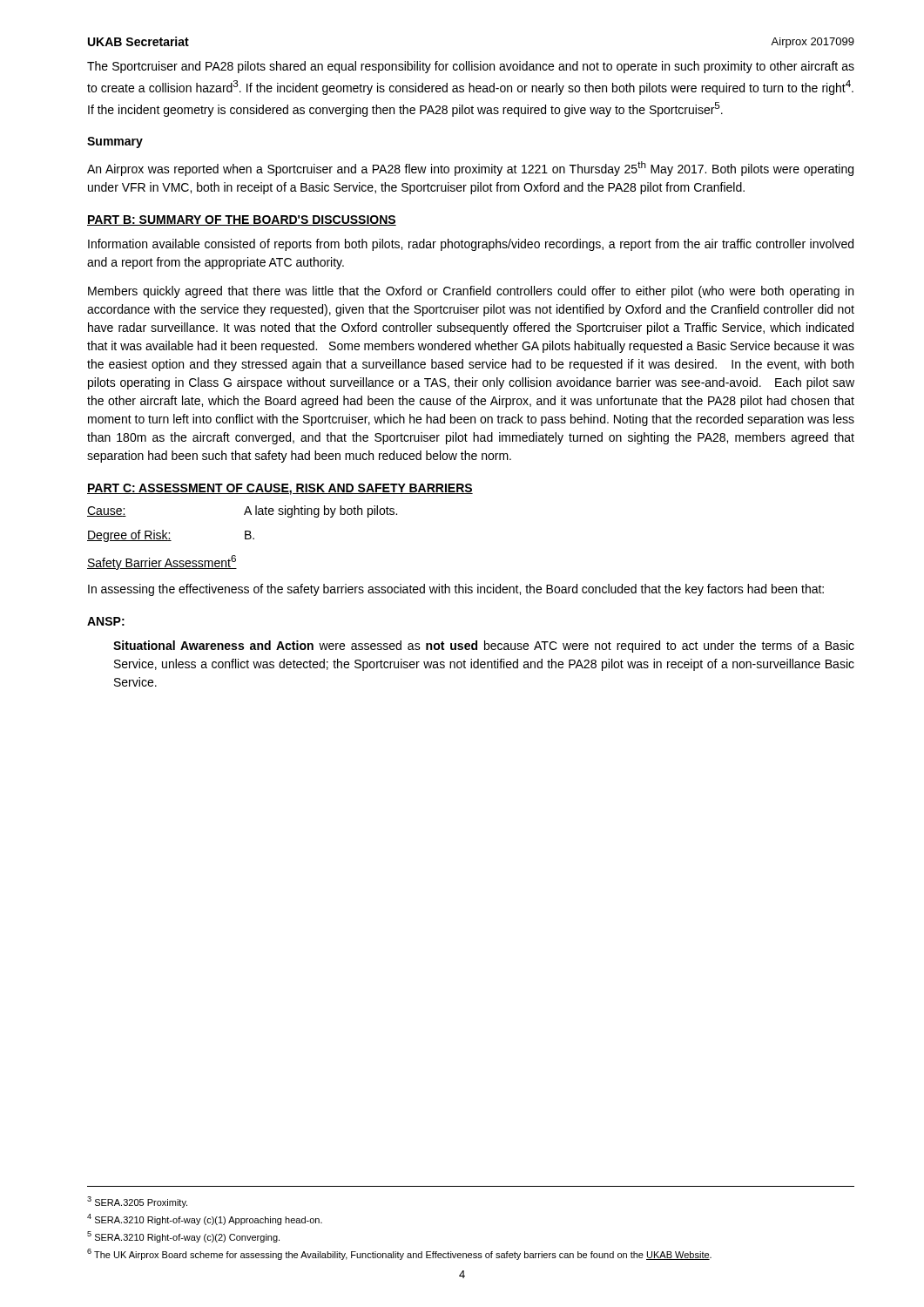The height and width of the screenshot is (1307, 924).
Task: Click the passage that begins "The Sportcruiser and PA28 pilots shared"
Action: click(x=471, y=88)
